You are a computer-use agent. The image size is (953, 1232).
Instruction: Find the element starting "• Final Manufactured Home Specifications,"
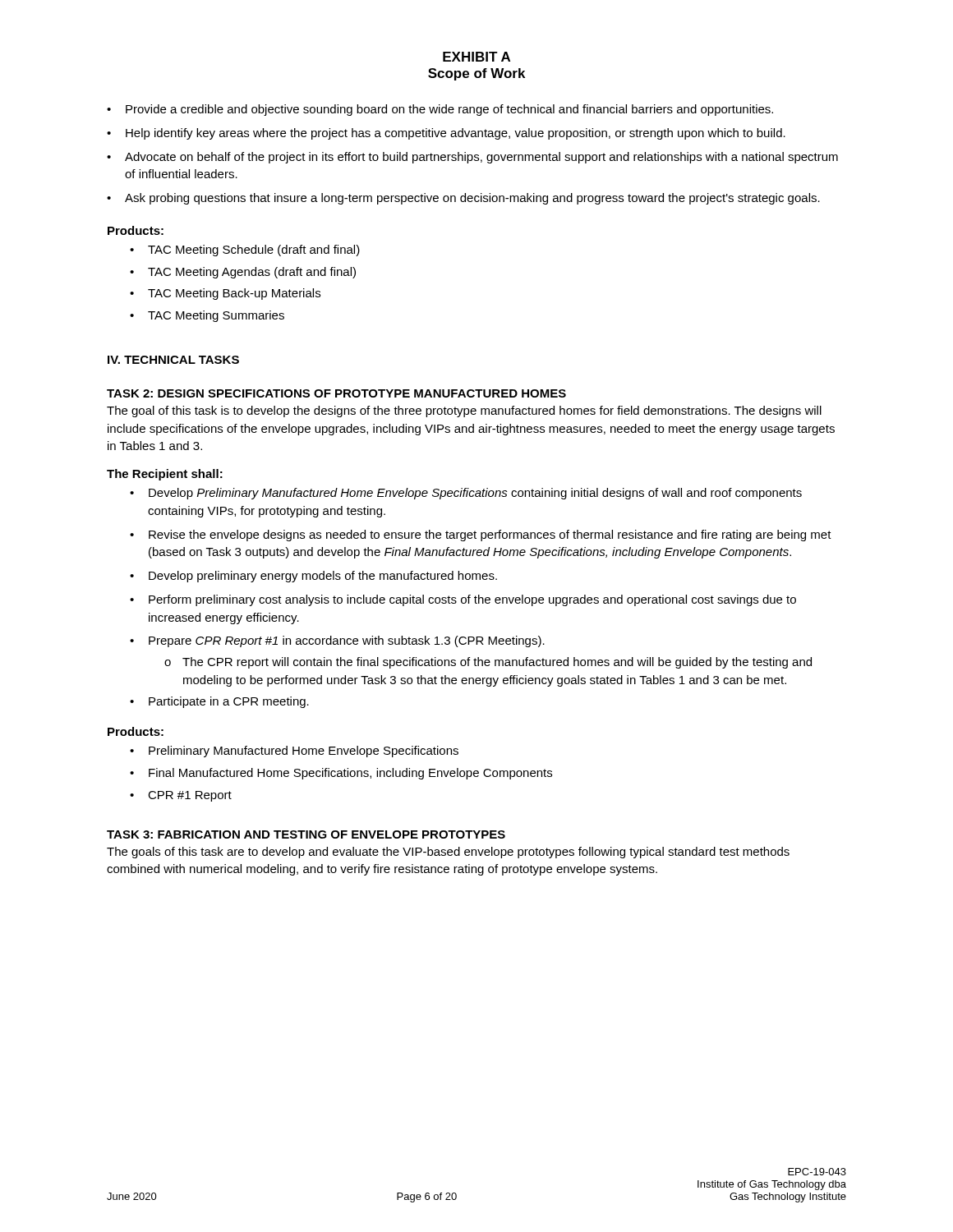(341, 773)
